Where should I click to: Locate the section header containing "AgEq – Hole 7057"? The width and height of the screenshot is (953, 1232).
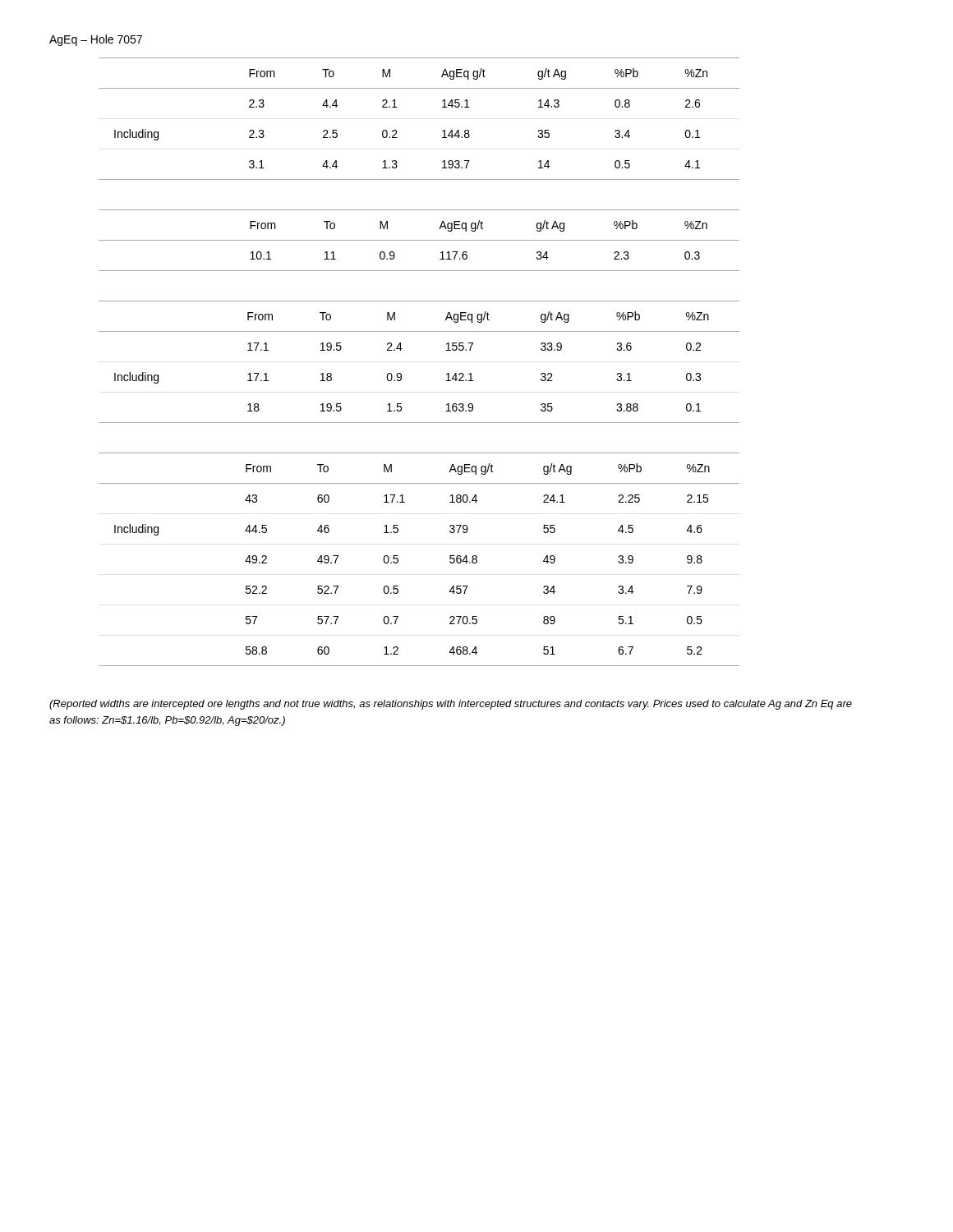pyautogui.click(x=96, y=39)
